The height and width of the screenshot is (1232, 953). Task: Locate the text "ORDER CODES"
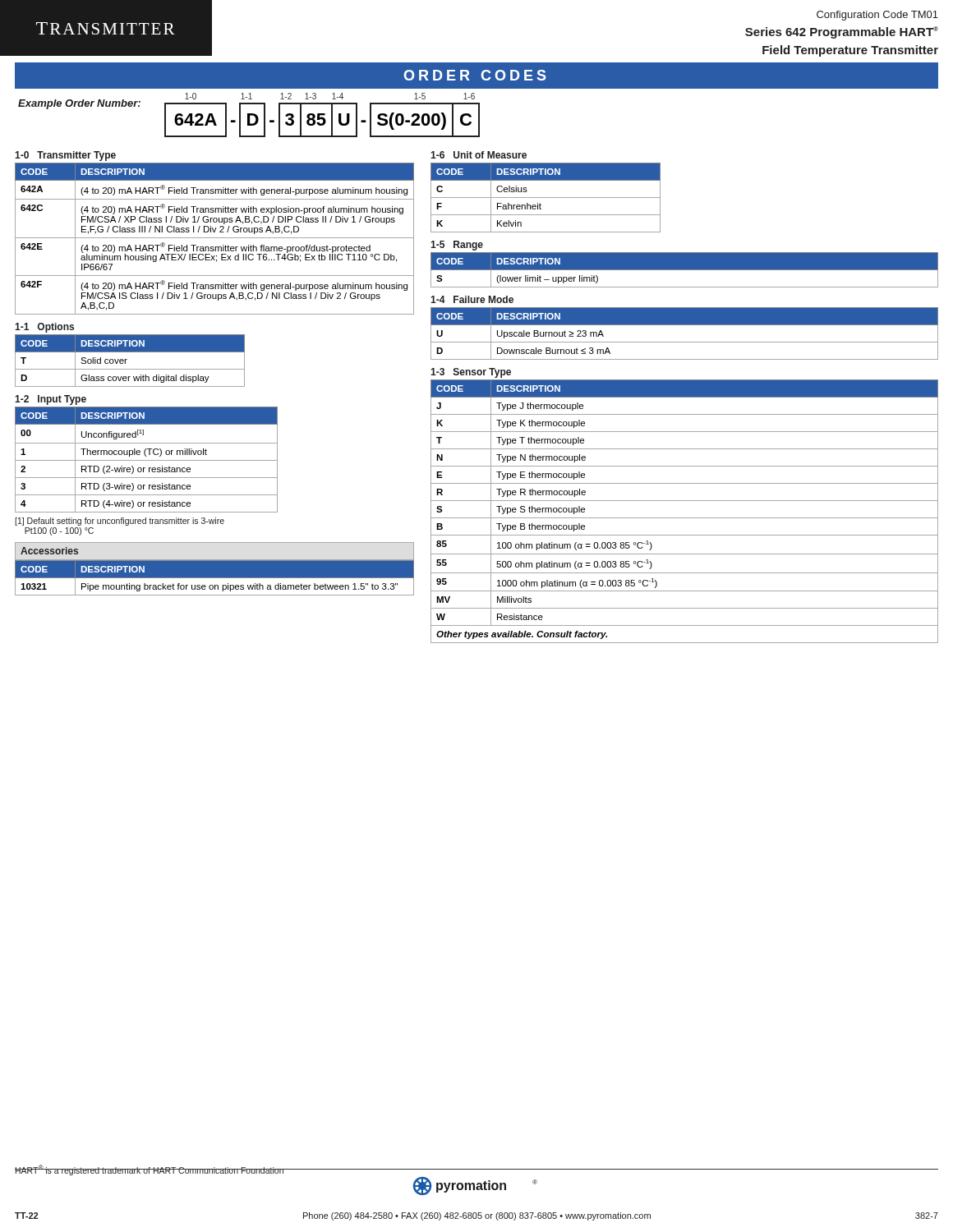tap(476, 76)
